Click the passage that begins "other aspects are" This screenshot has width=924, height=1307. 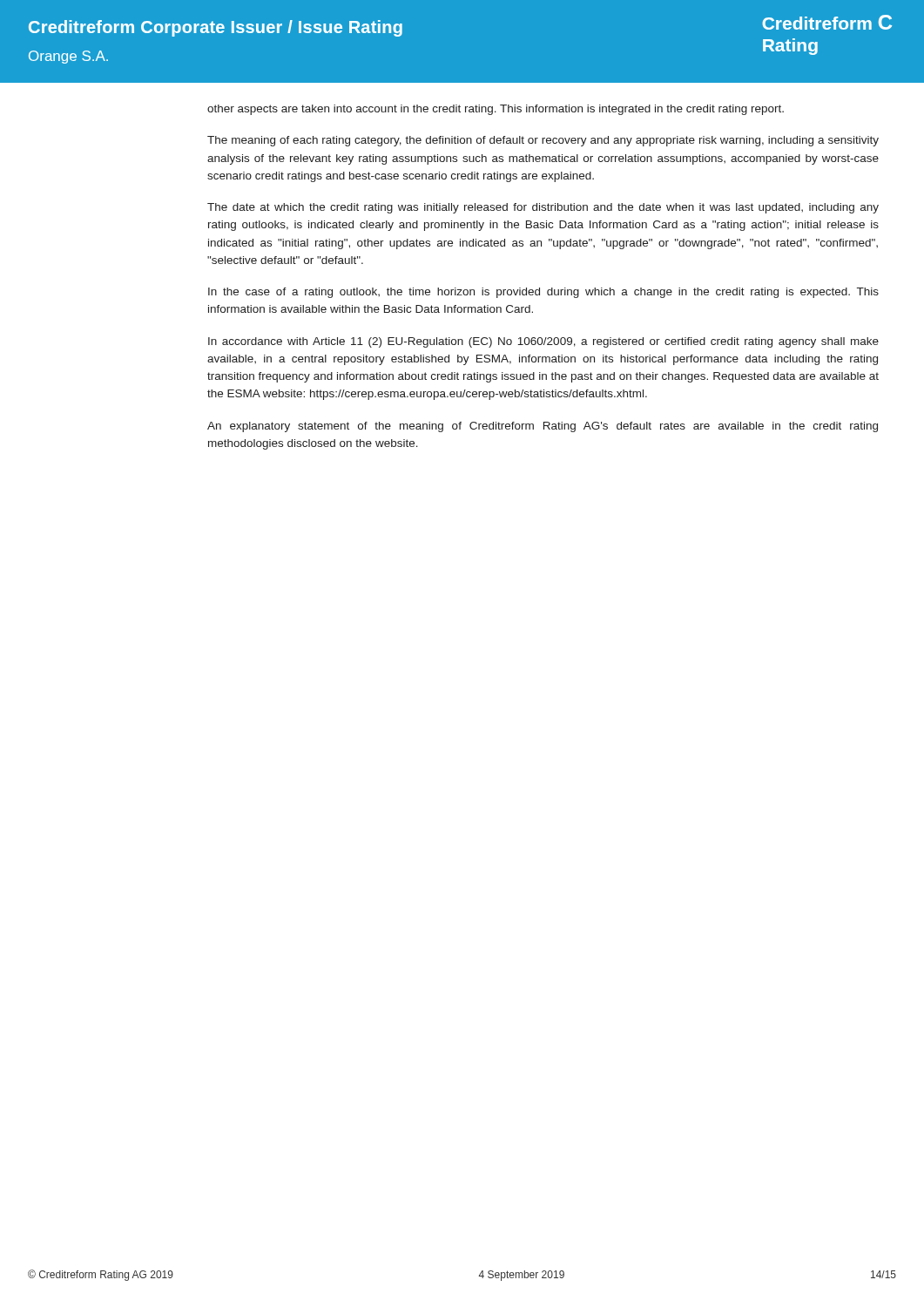[496, 108]
